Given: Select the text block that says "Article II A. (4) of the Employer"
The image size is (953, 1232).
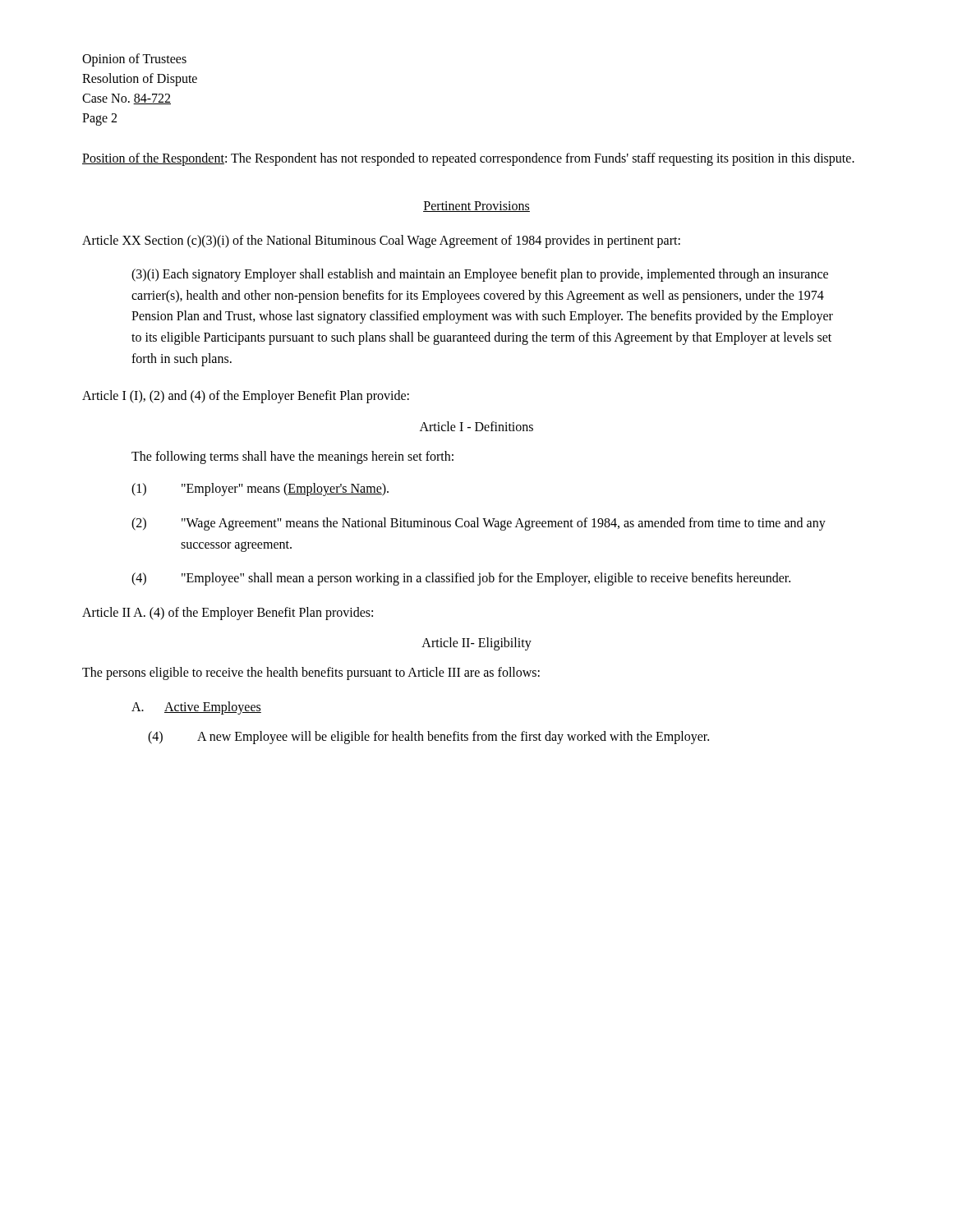Looking at the screenshot, I should click(228, 612).
